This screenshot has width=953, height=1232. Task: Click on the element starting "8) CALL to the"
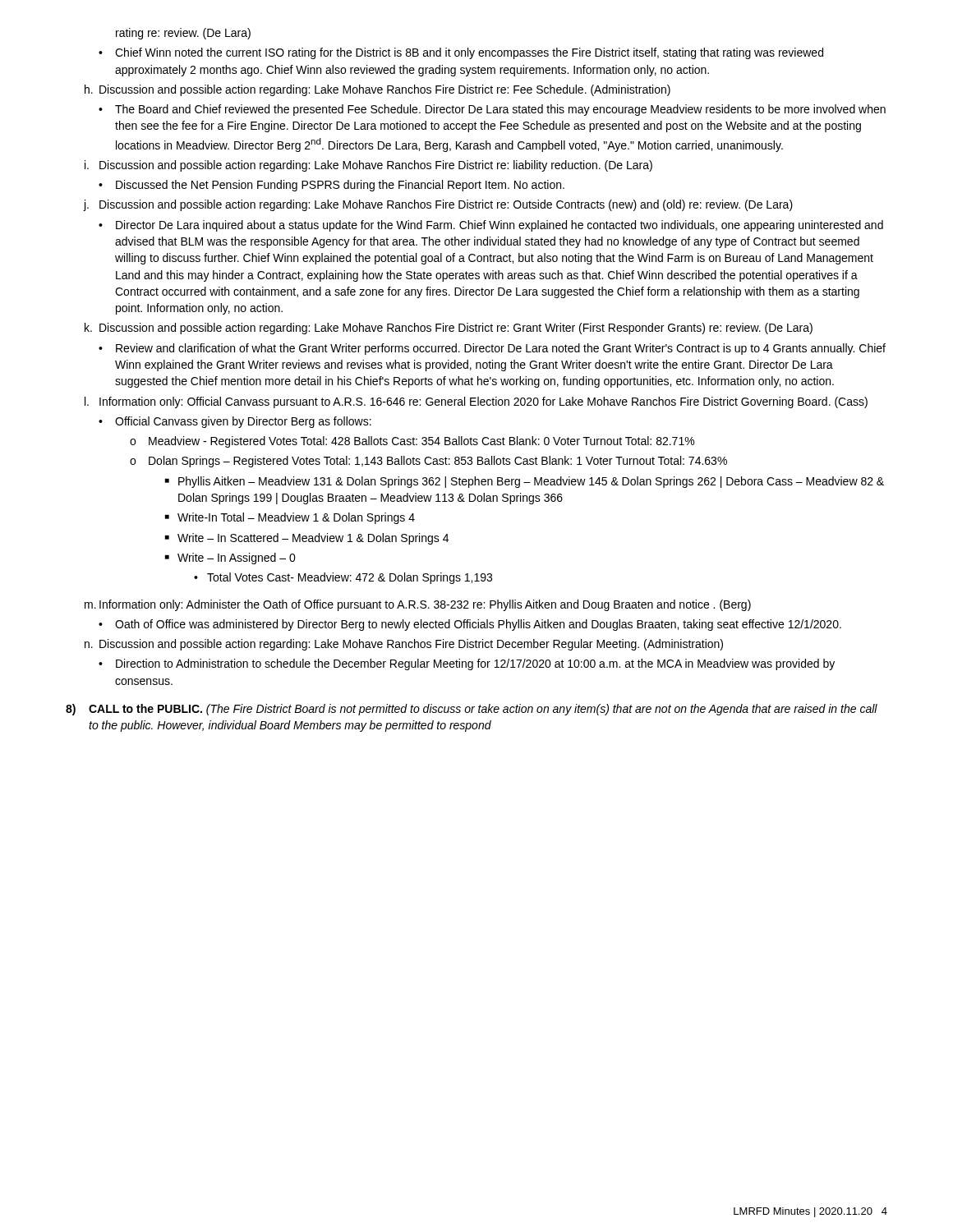point(476,717)
